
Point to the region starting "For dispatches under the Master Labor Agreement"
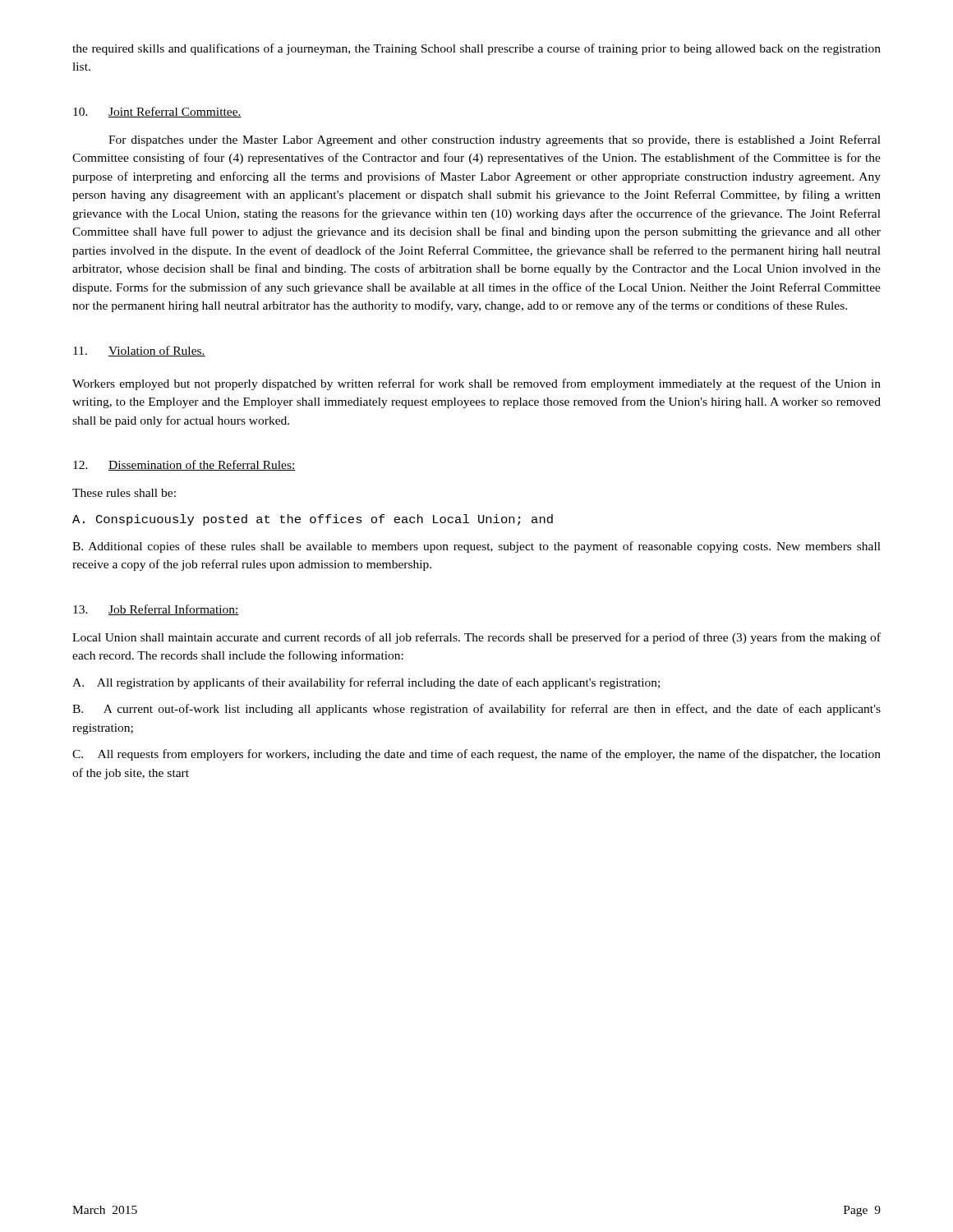click(476, 223)
